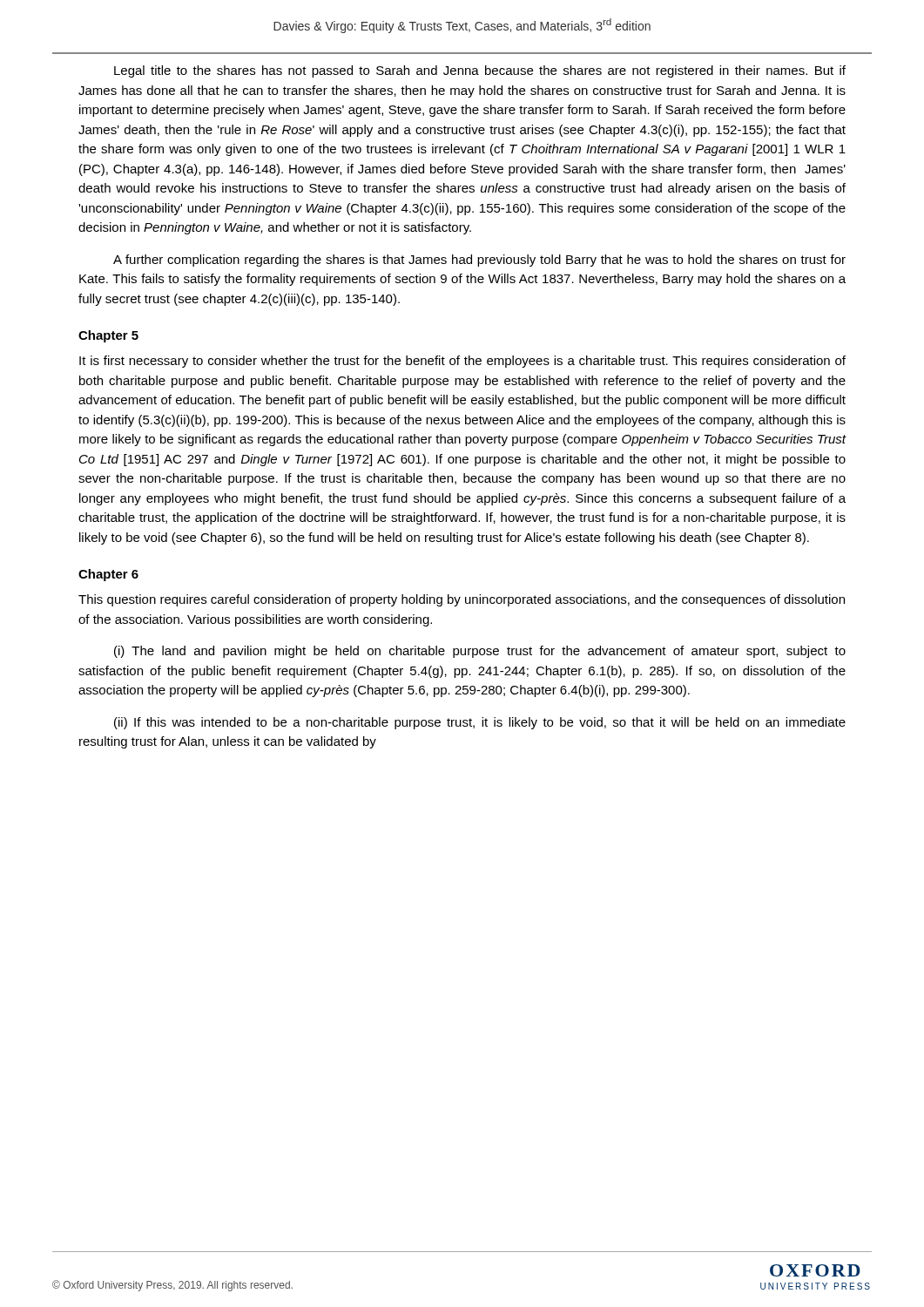Click on the region starting "Chapter 5"
Image resolution: width=924 pixels, height=1307 pixels.
pos(108,335)
